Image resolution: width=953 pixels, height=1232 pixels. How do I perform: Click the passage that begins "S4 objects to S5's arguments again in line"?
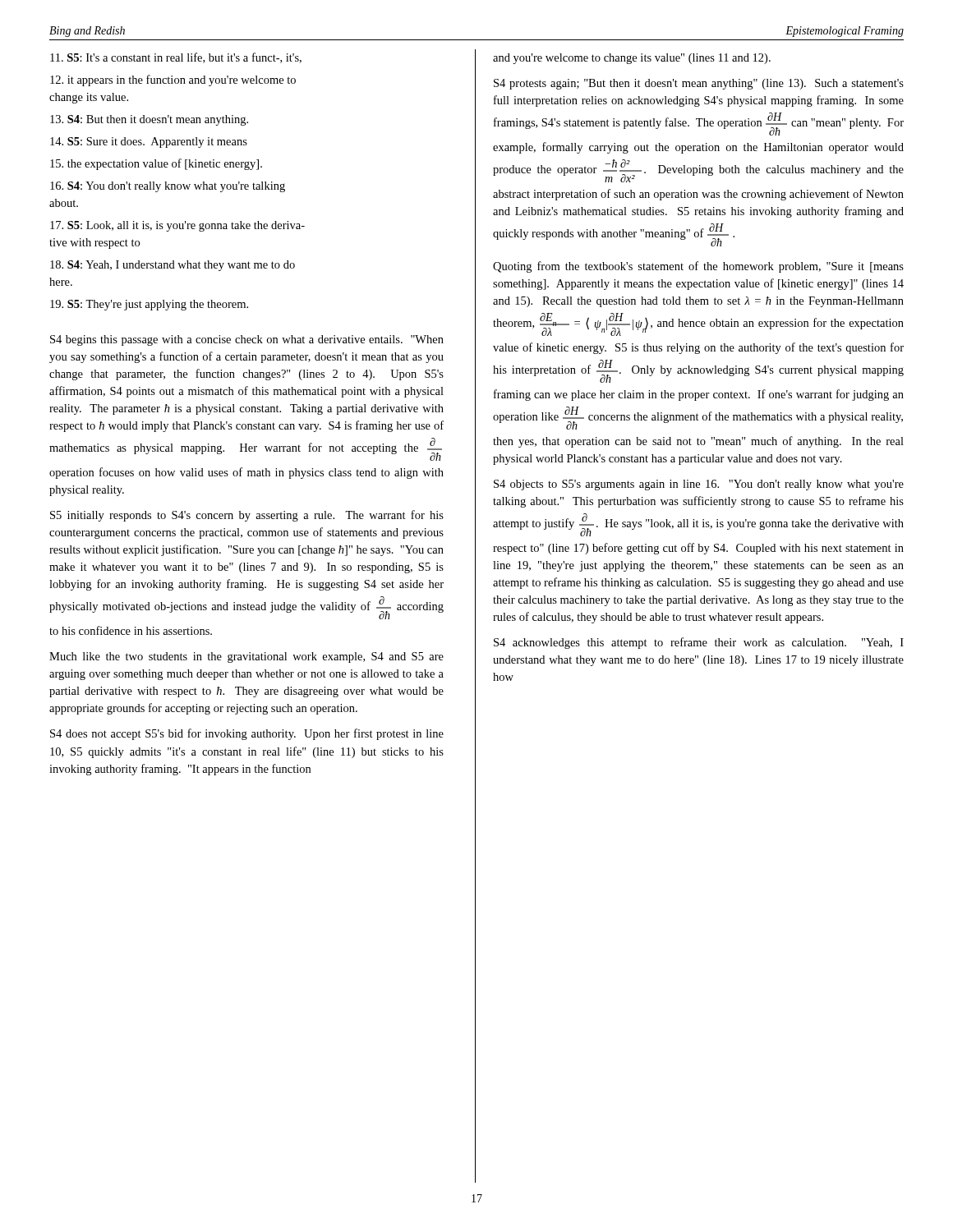[x=698, y=551]
